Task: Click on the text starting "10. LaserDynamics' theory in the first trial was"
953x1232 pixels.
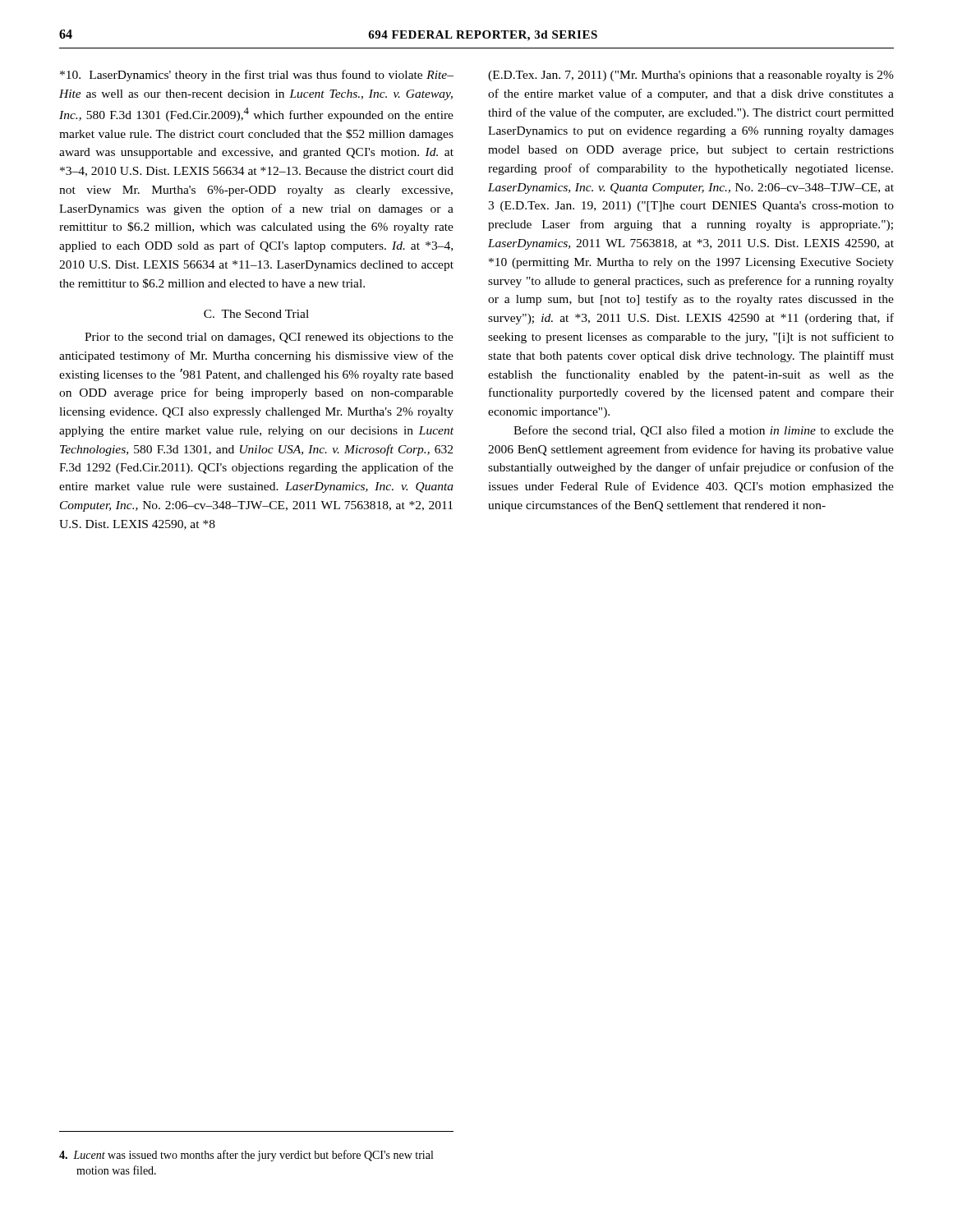Action: coord(256,179)
